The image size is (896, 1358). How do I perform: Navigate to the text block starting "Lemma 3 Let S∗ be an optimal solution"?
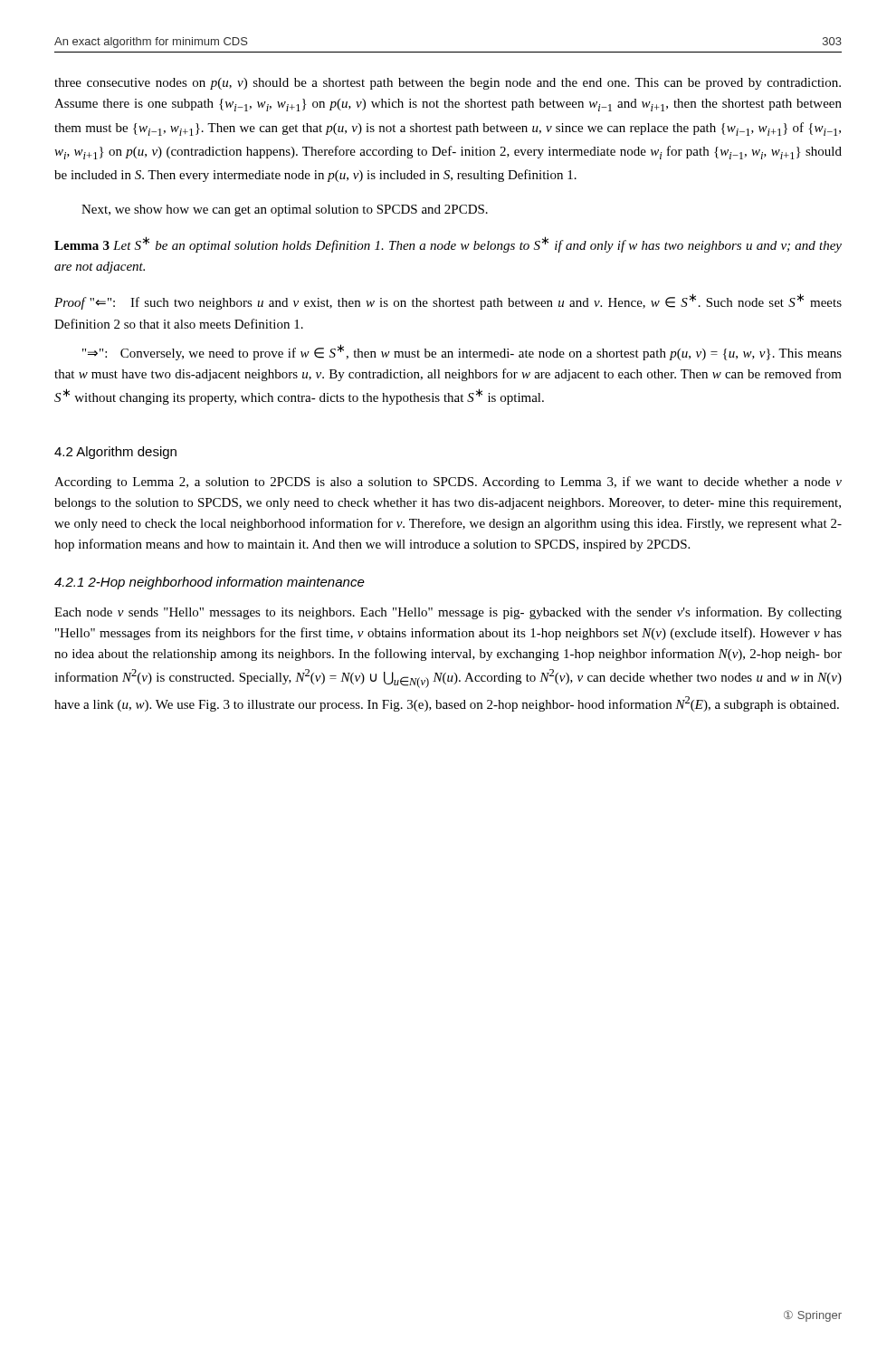coord(448,254)
